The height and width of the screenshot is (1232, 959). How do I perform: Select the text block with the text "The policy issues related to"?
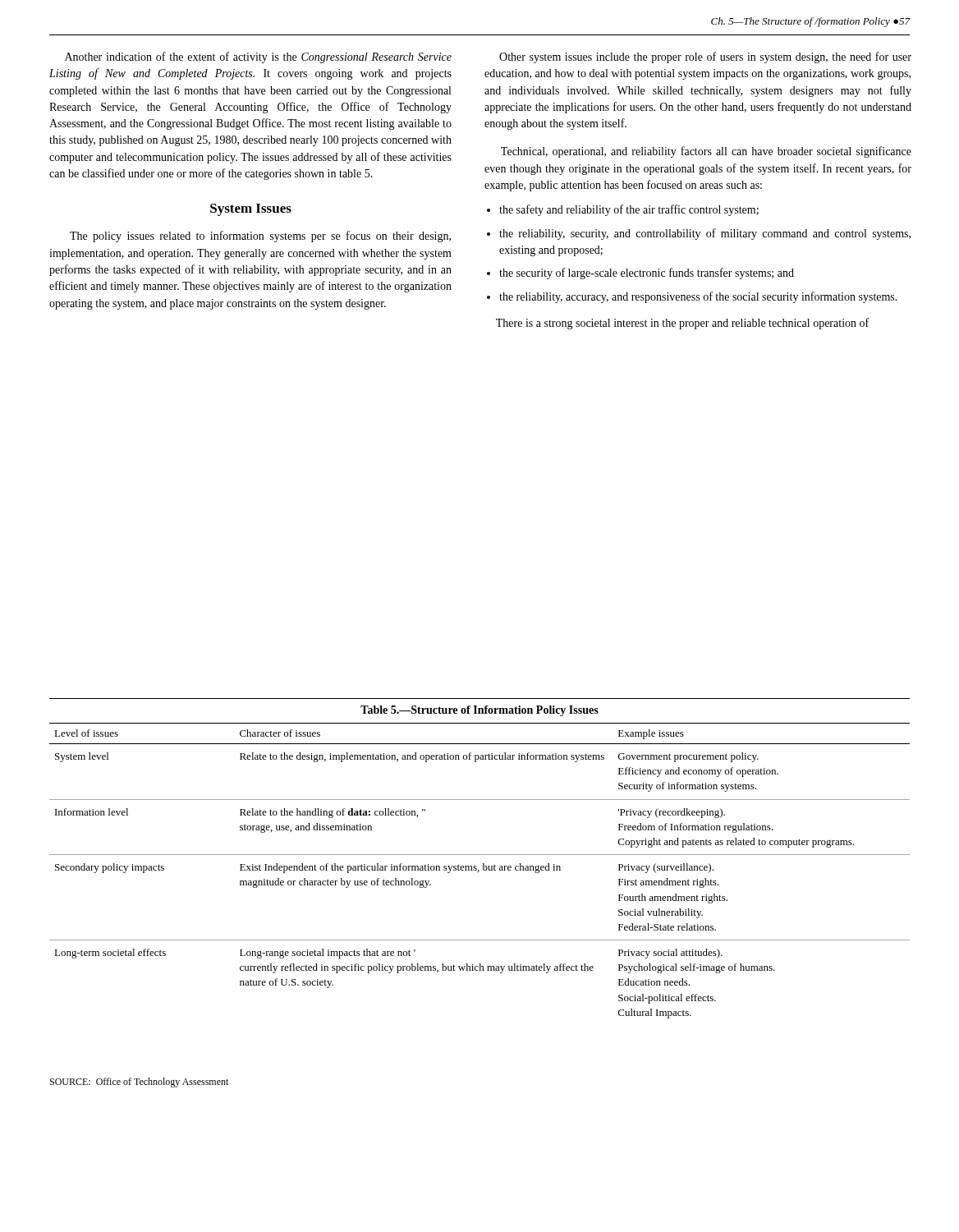250,270
